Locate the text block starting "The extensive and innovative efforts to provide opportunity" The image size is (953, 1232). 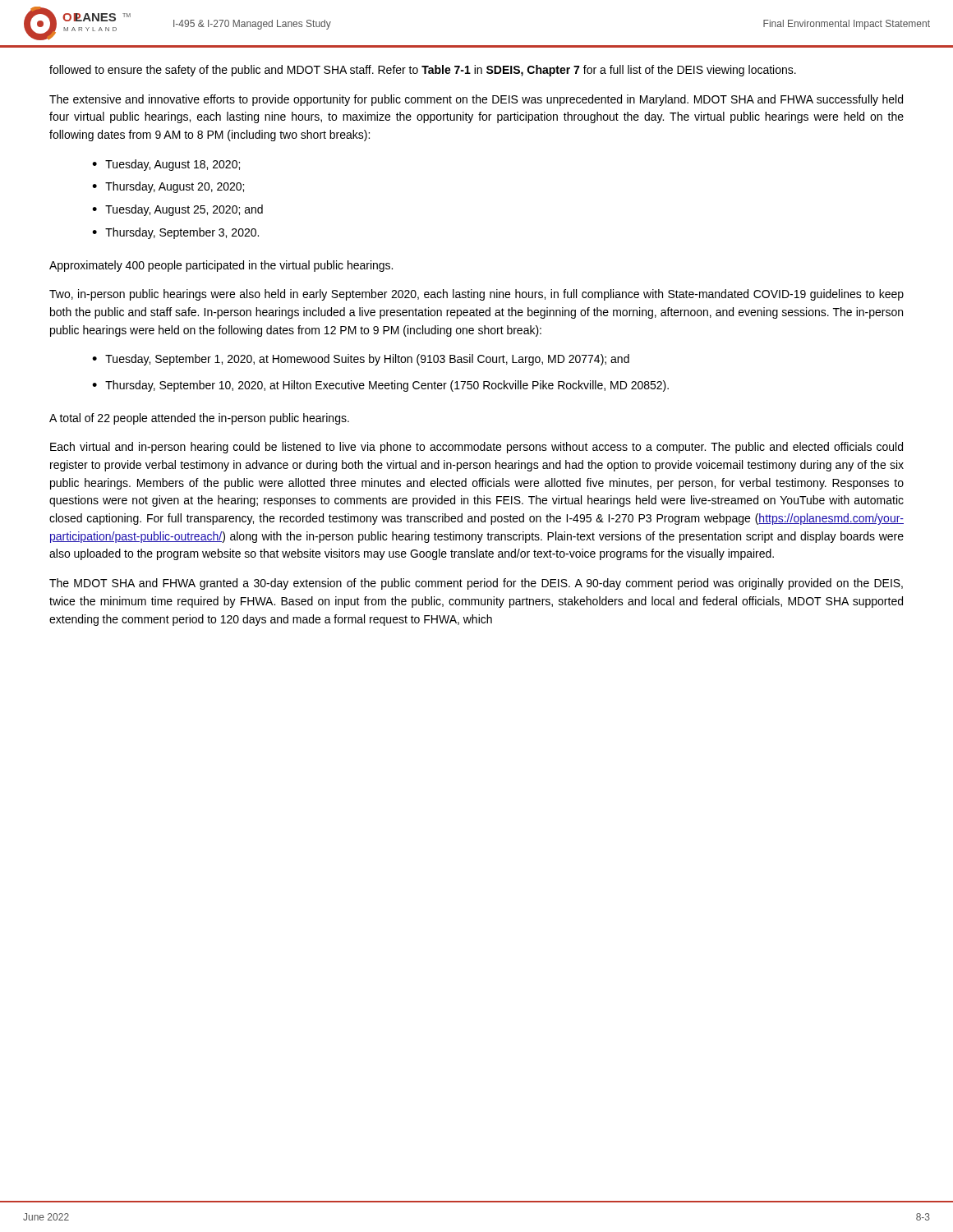tap(476, 117)
